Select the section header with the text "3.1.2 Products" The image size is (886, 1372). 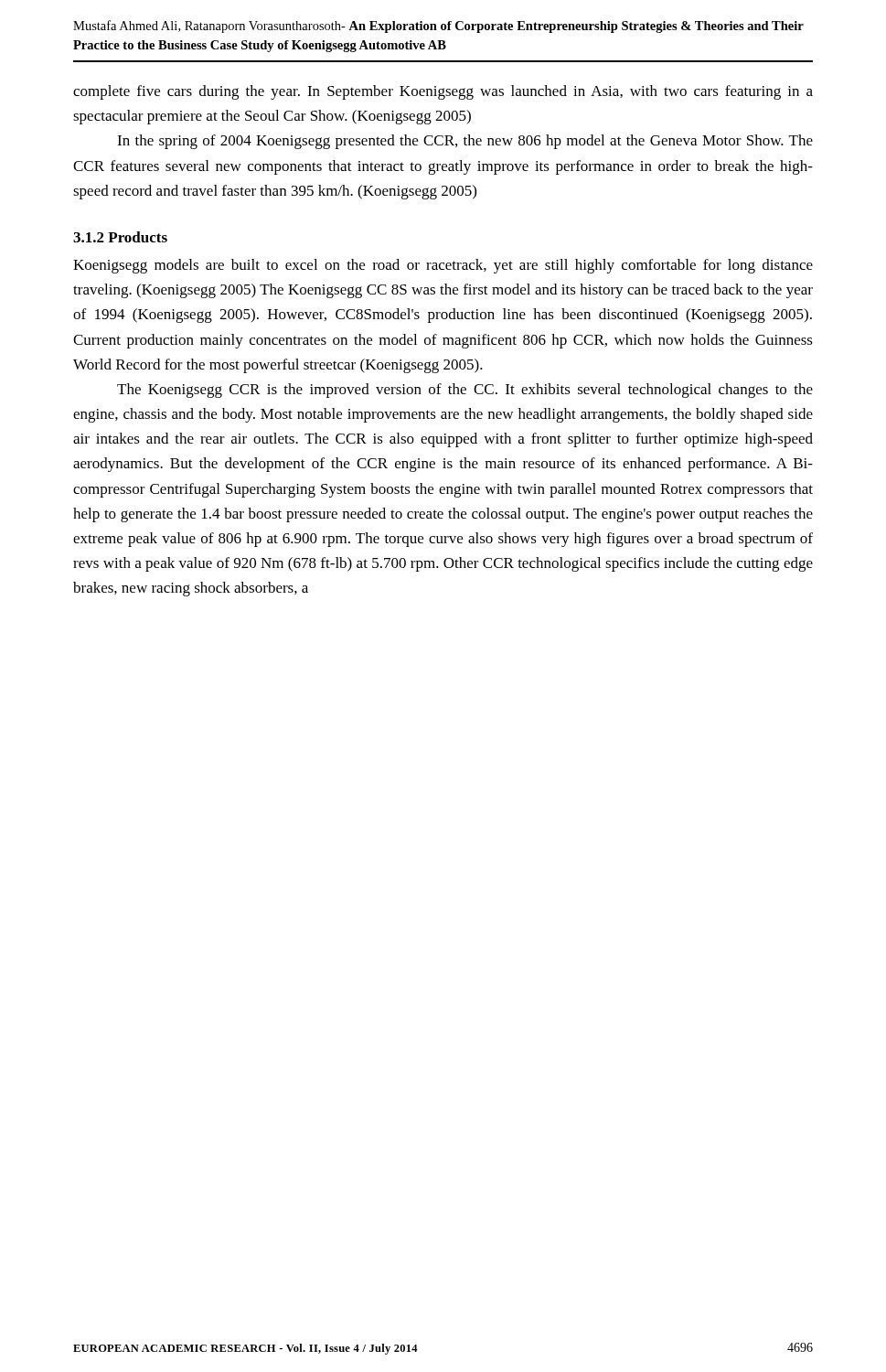(120, 237)
